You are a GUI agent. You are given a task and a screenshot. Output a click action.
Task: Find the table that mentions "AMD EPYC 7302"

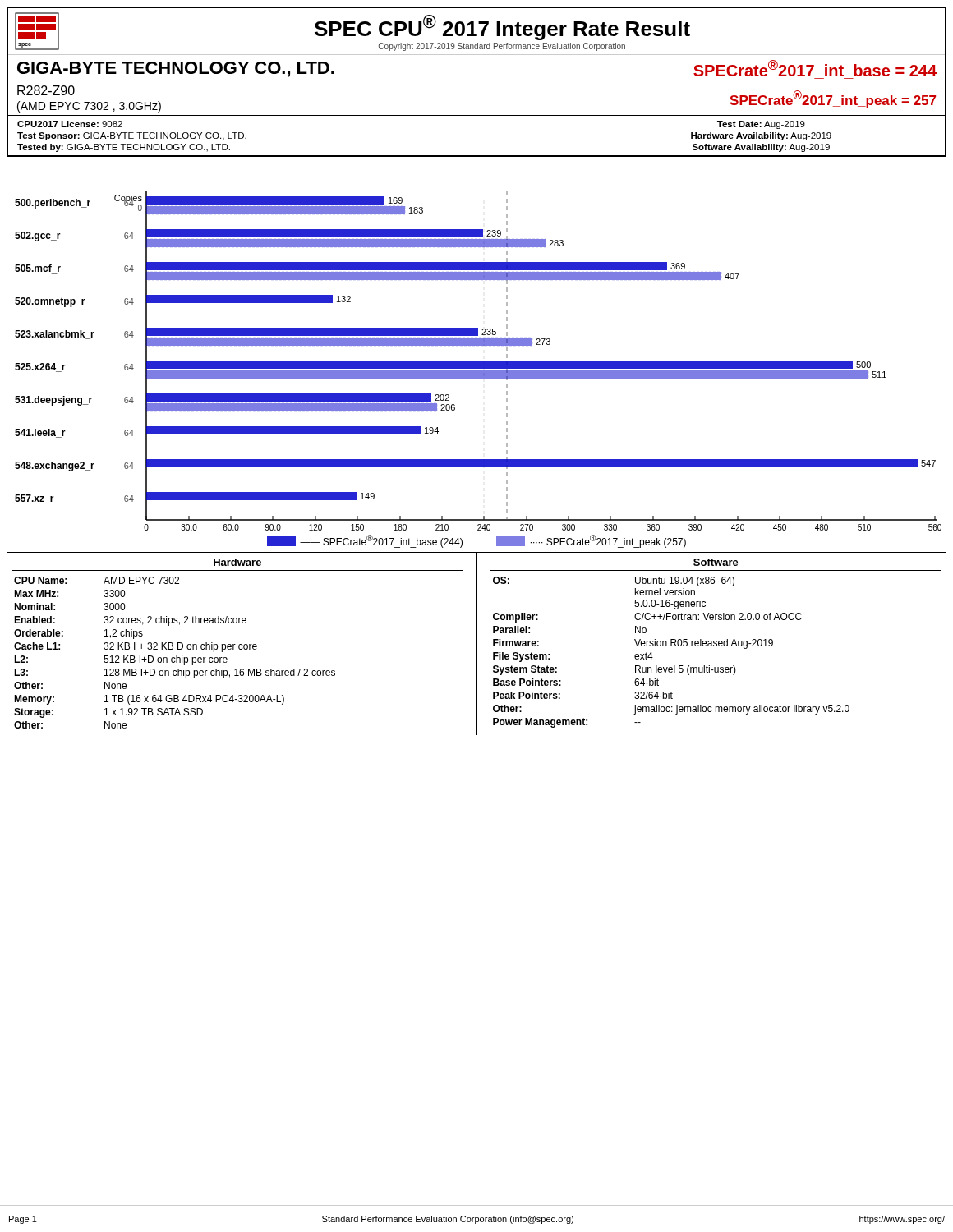[237, 644]
